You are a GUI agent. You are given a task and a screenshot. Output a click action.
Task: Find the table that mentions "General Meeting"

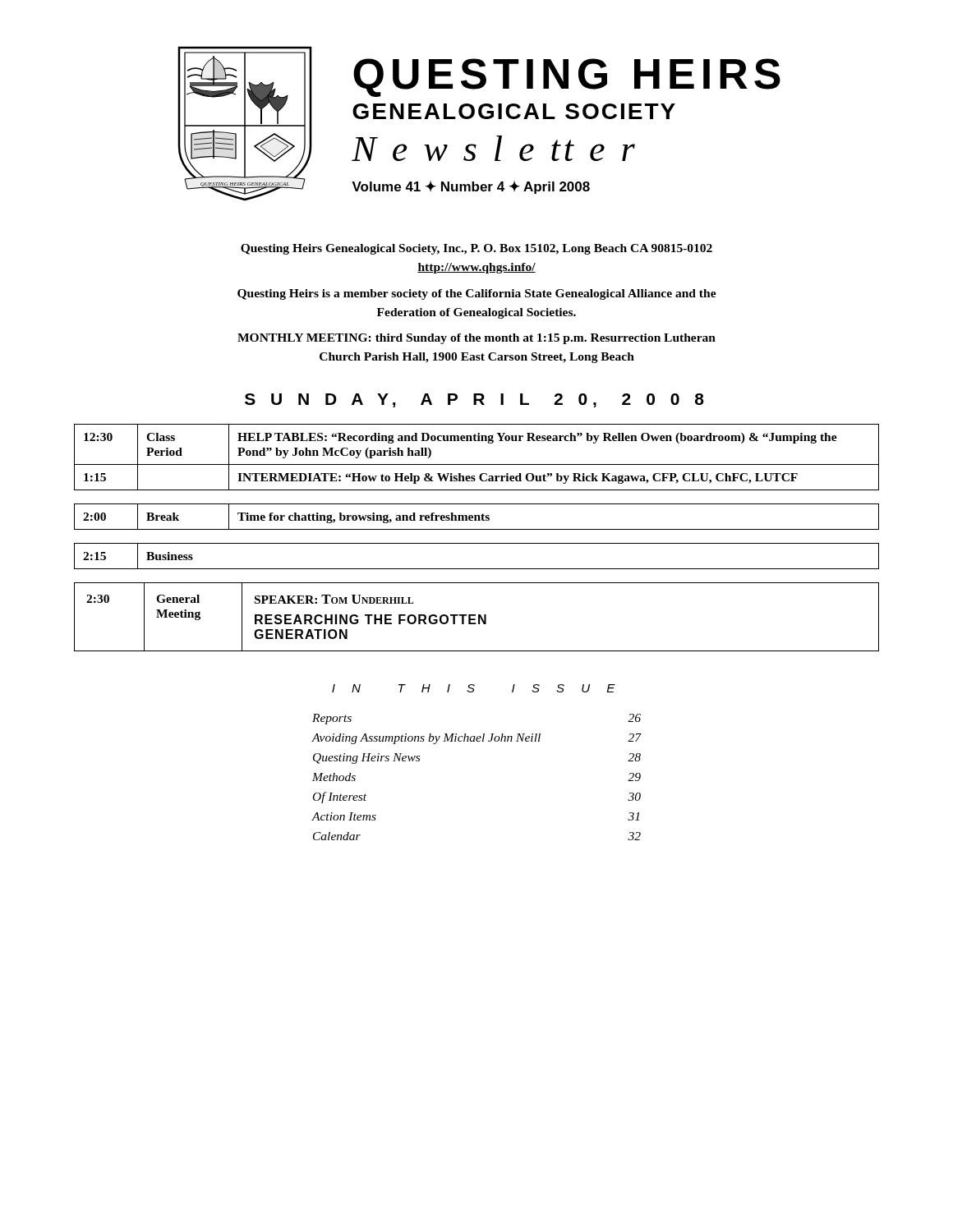[476, 616]
